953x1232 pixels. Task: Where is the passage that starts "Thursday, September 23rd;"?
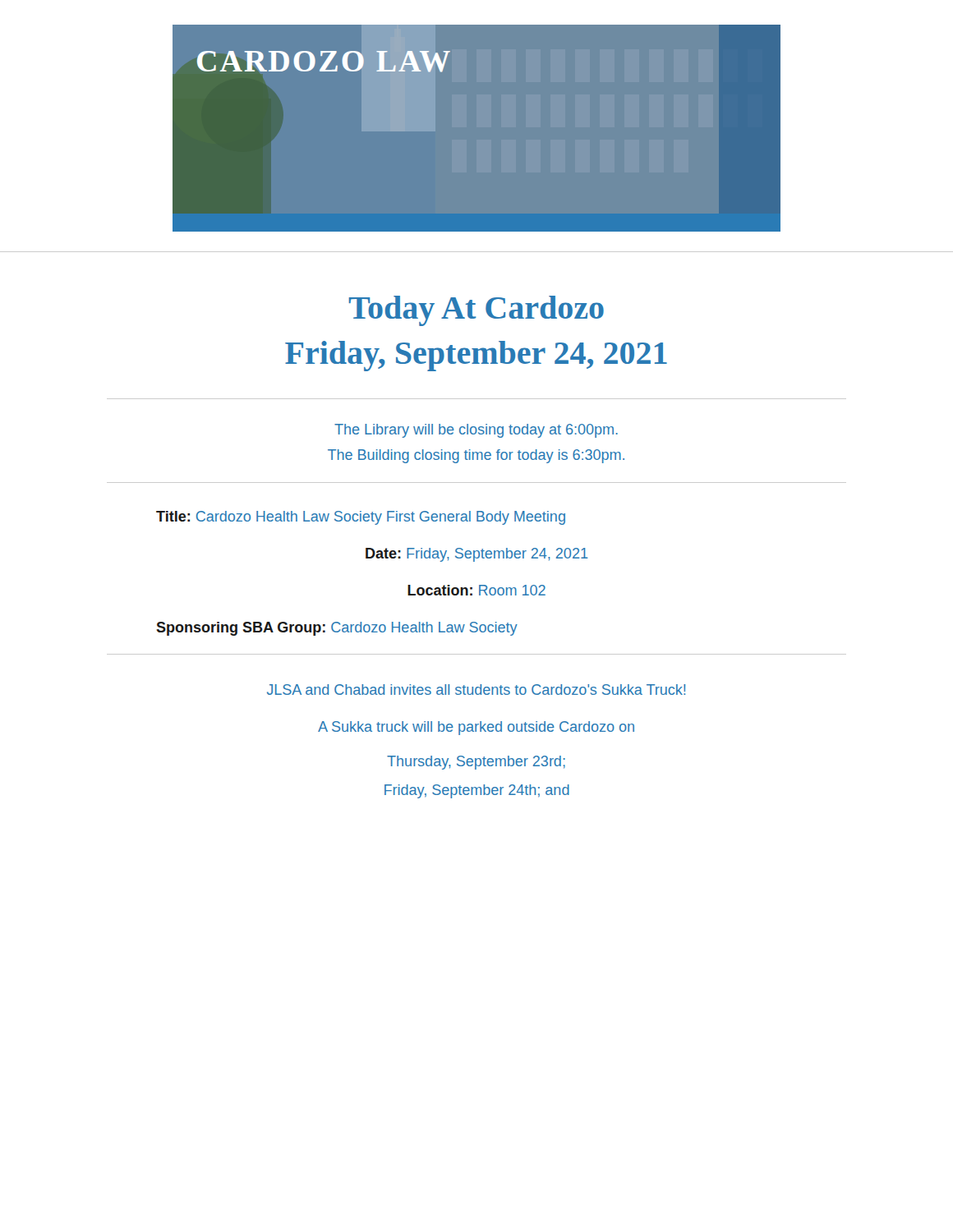click(476, 776)
